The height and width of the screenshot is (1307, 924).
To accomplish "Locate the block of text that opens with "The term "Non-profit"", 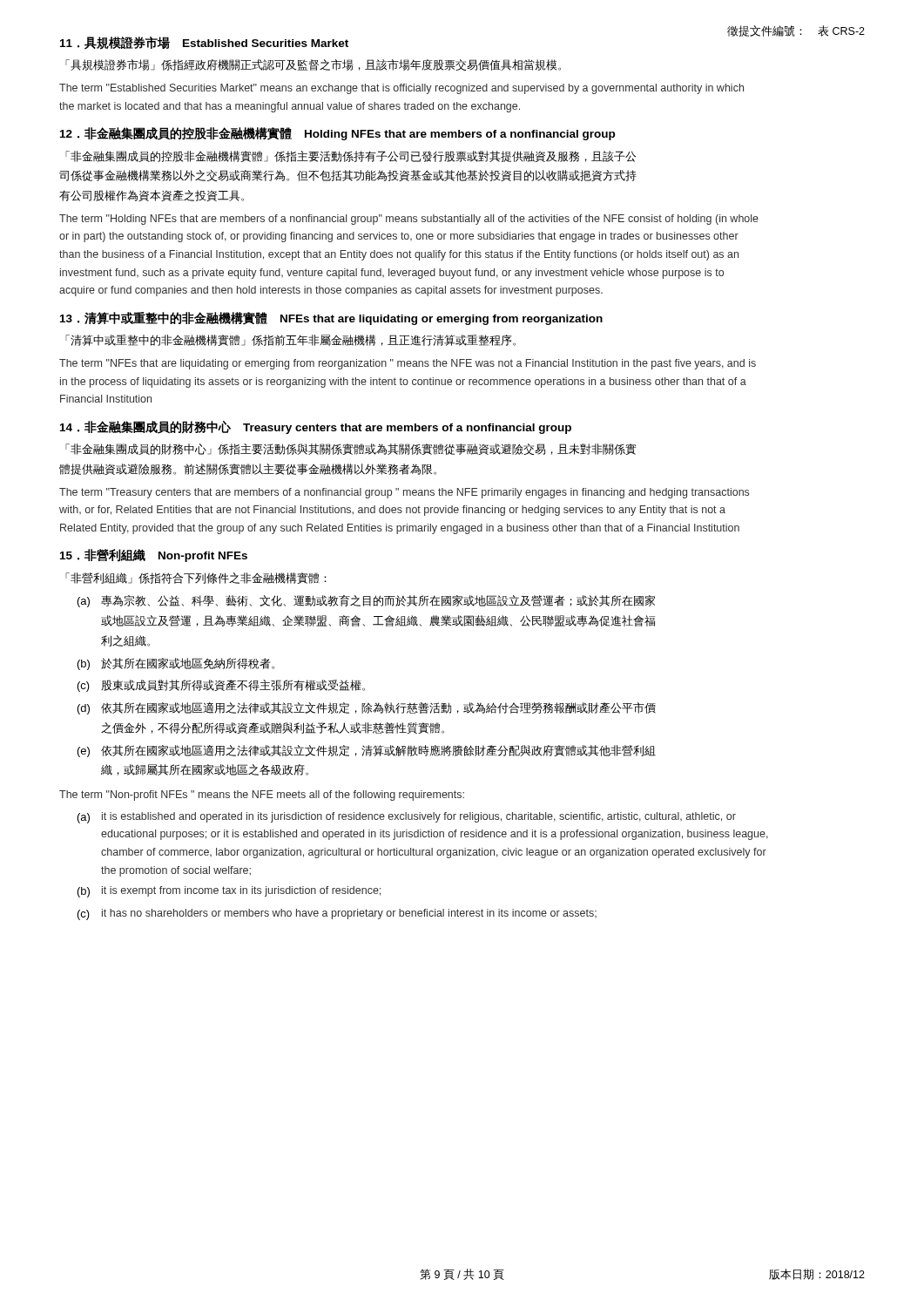I will [262, 795].
